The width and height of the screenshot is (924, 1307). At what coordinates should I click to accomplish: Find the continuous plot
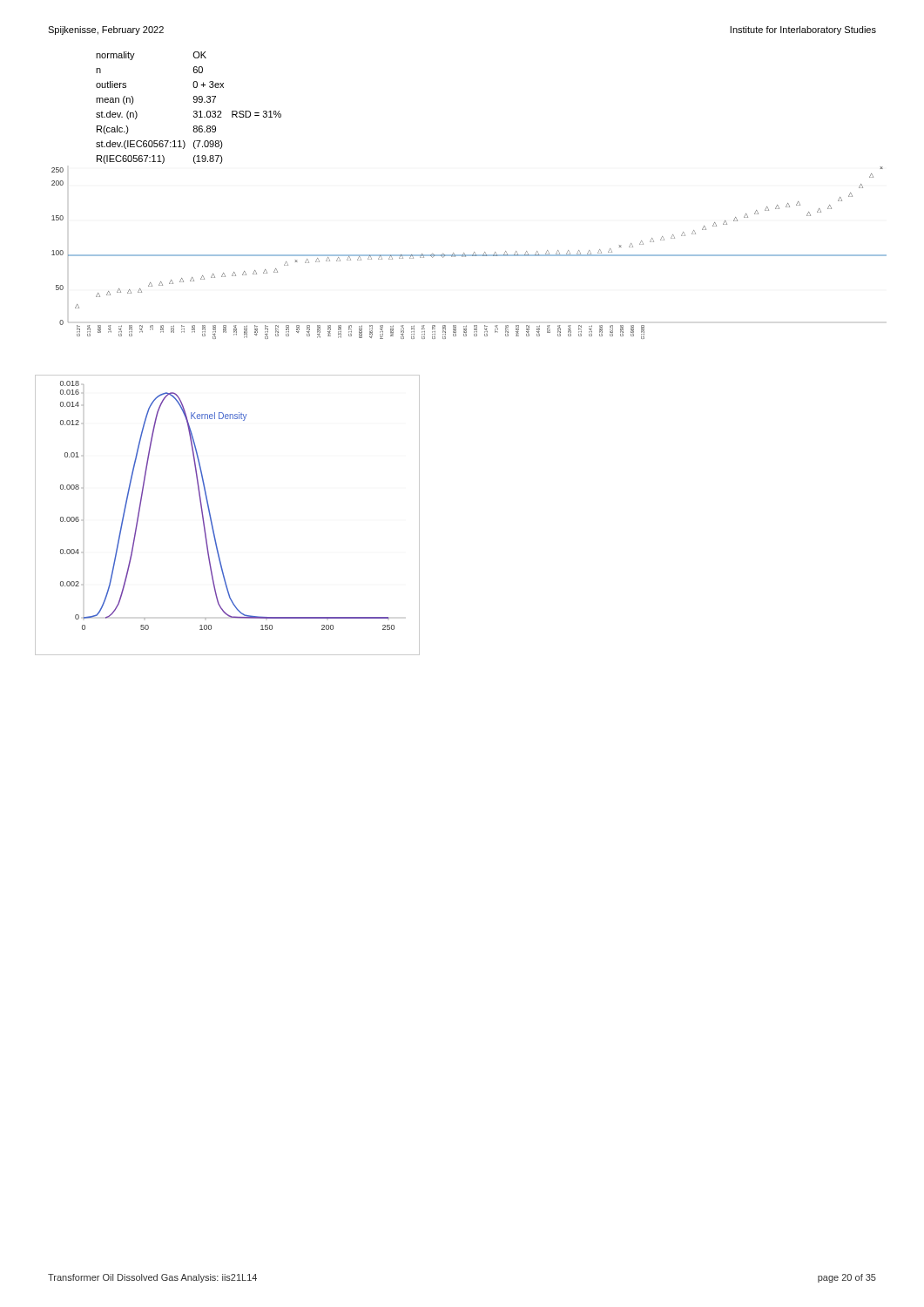pos(226,514)
